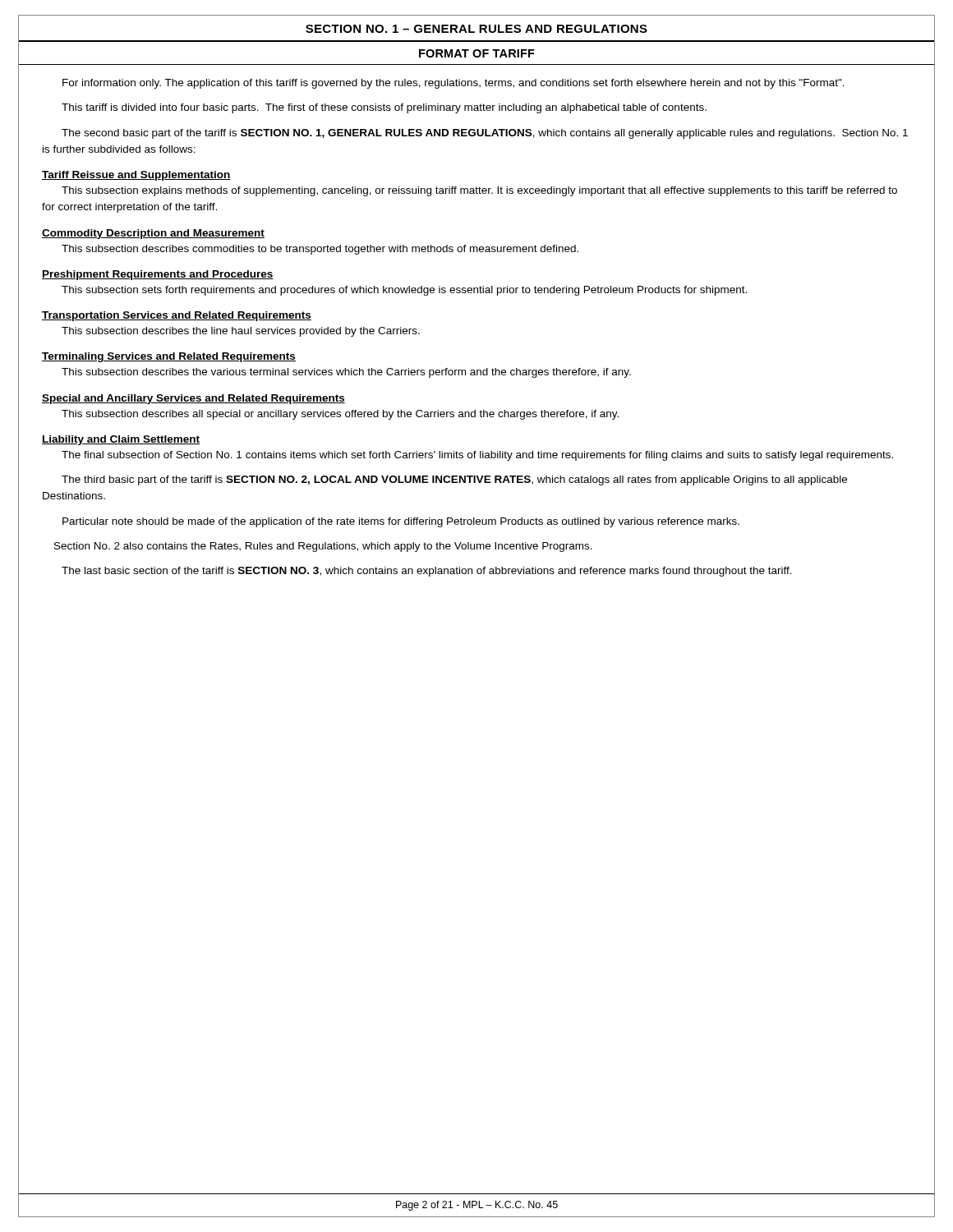Screen dimensions: 1232x953
Task: Point to the region starting "This subsection describes commodities to"
Action: (x=476, y=249)
